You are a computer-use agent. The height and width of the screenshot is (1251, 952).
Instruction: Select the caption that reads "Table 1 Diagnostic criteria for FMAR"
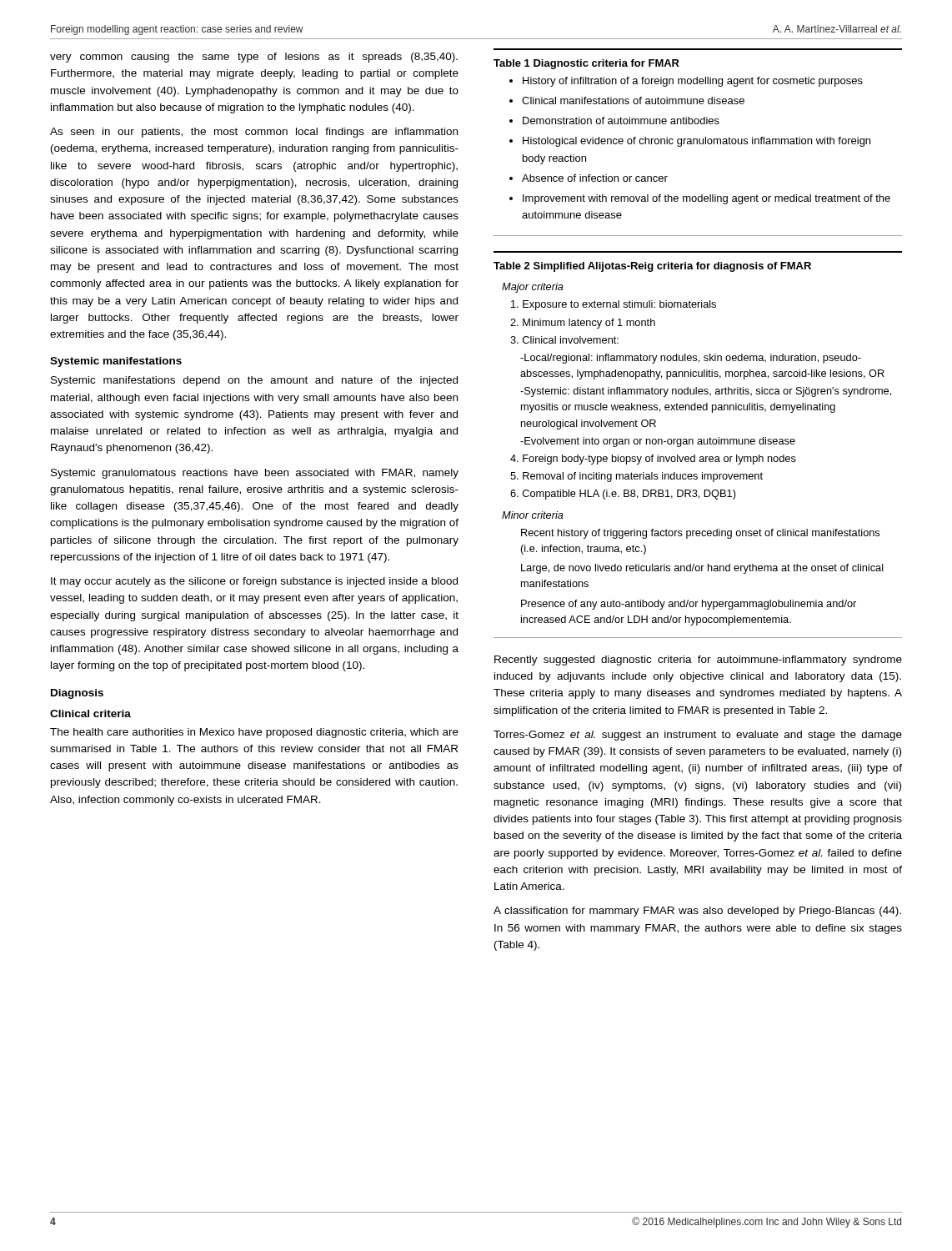586,63
